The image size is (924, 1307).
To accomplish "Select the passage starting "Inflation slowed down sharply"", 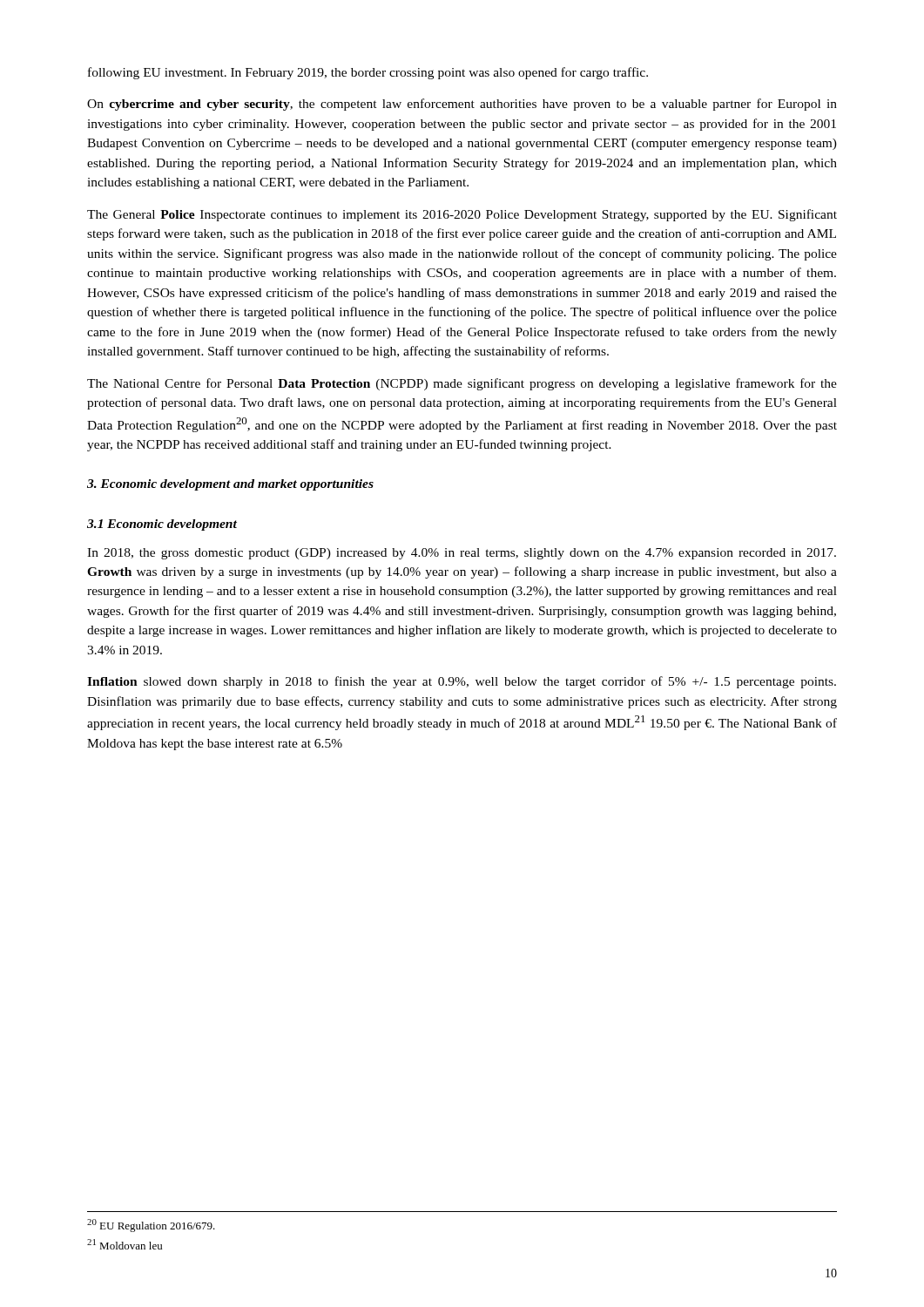I will pos(462,712).
